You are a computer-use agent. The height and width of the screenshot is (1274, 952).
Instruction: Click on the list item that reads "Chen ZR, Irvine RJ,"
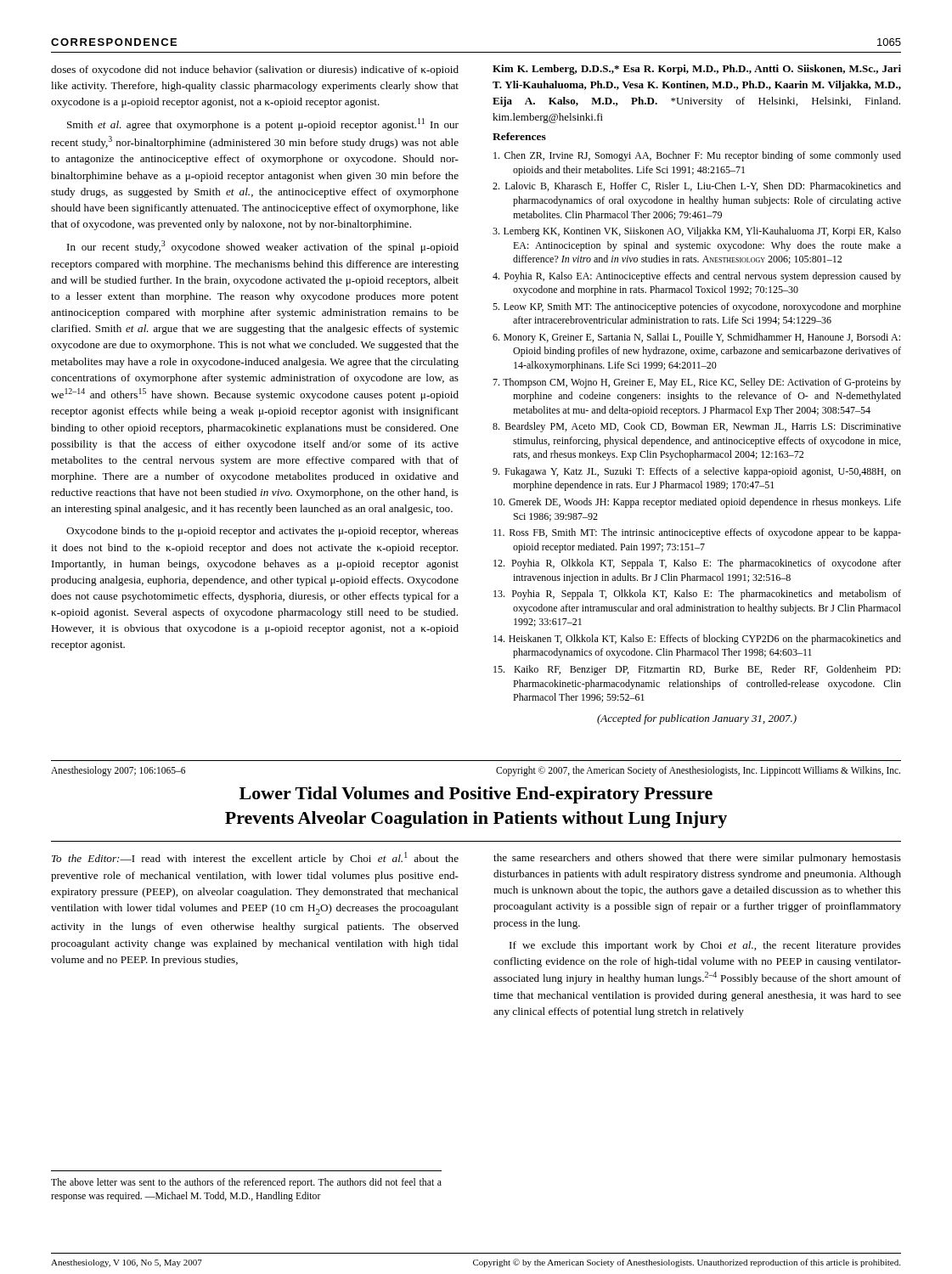(697, 163)
